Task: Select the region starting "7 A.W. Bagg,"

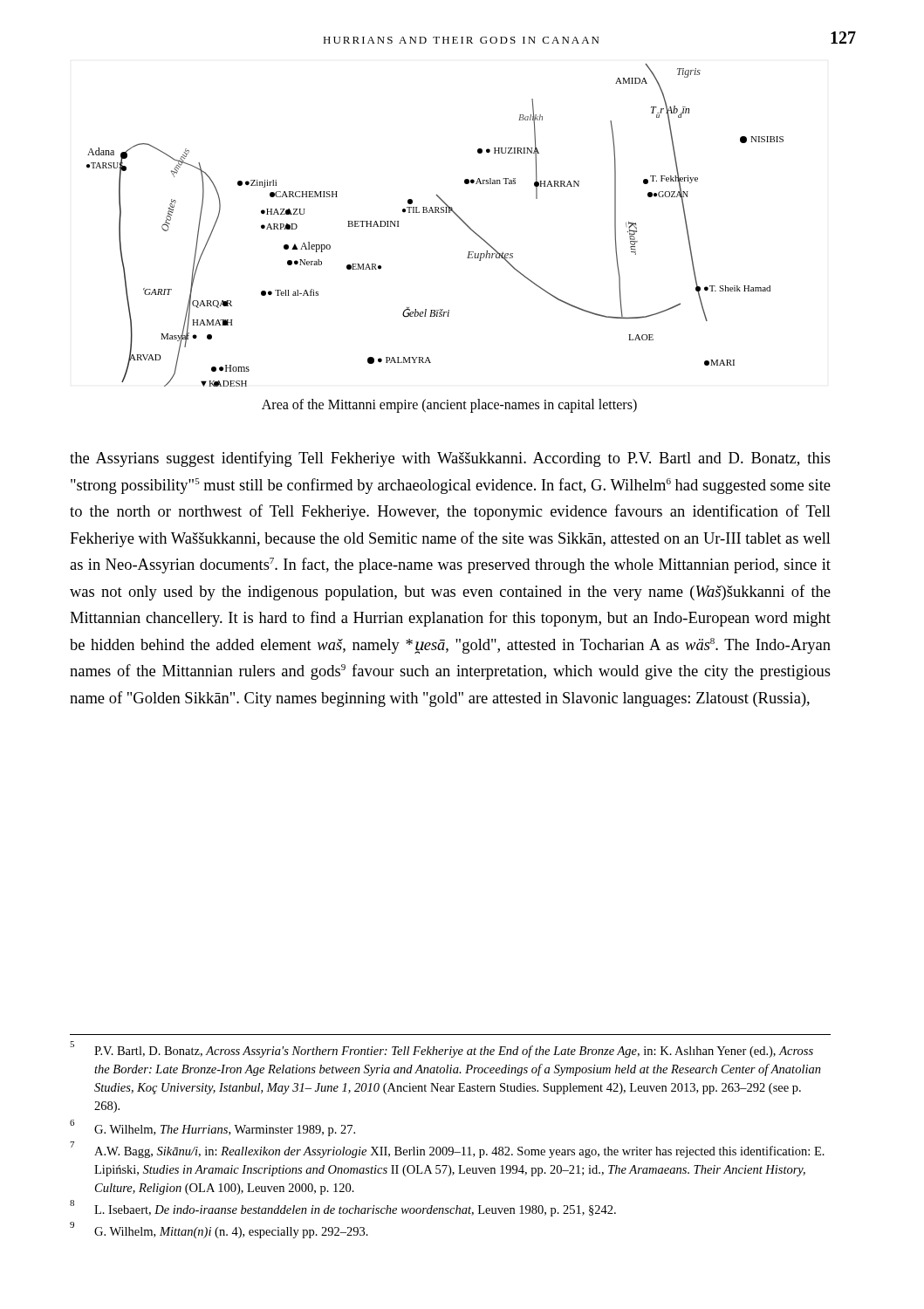Action: pyautogui.click(x=447, y=1169)
